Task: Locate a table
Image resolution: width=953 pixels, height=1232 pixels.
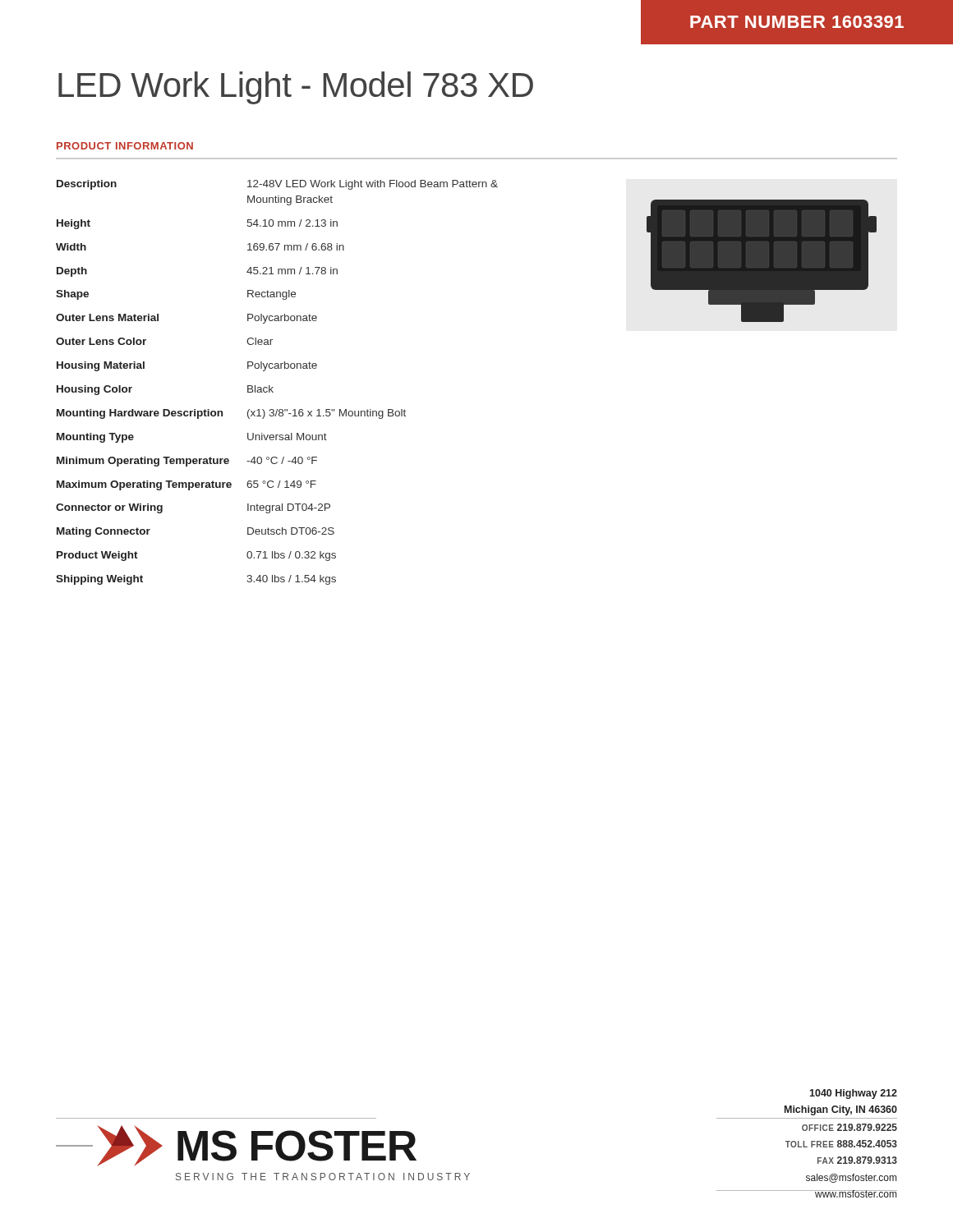Action: point(294,382)
